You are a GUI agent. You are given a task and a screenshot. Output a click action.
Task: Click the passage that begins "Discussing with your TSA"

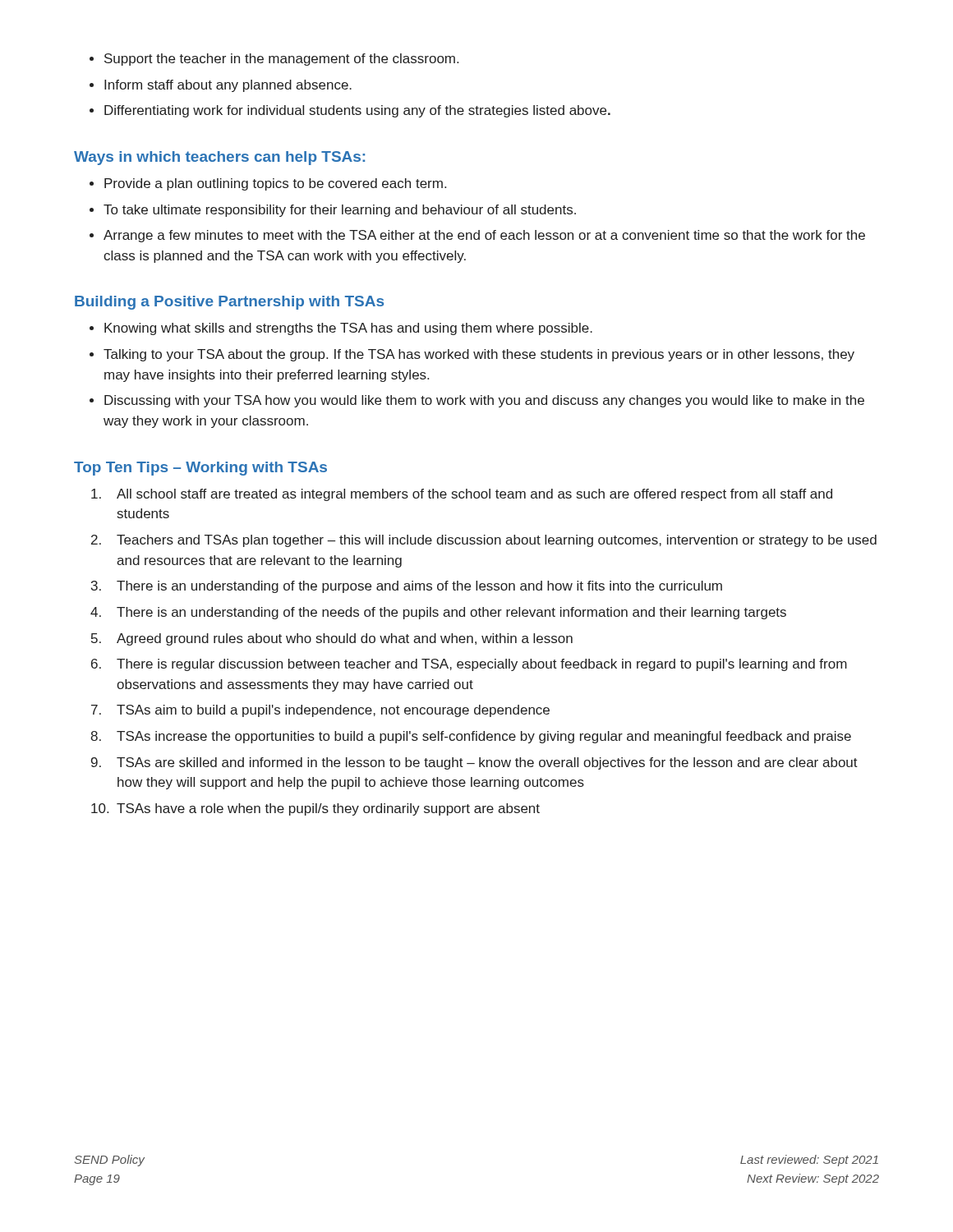click(491, 412)
